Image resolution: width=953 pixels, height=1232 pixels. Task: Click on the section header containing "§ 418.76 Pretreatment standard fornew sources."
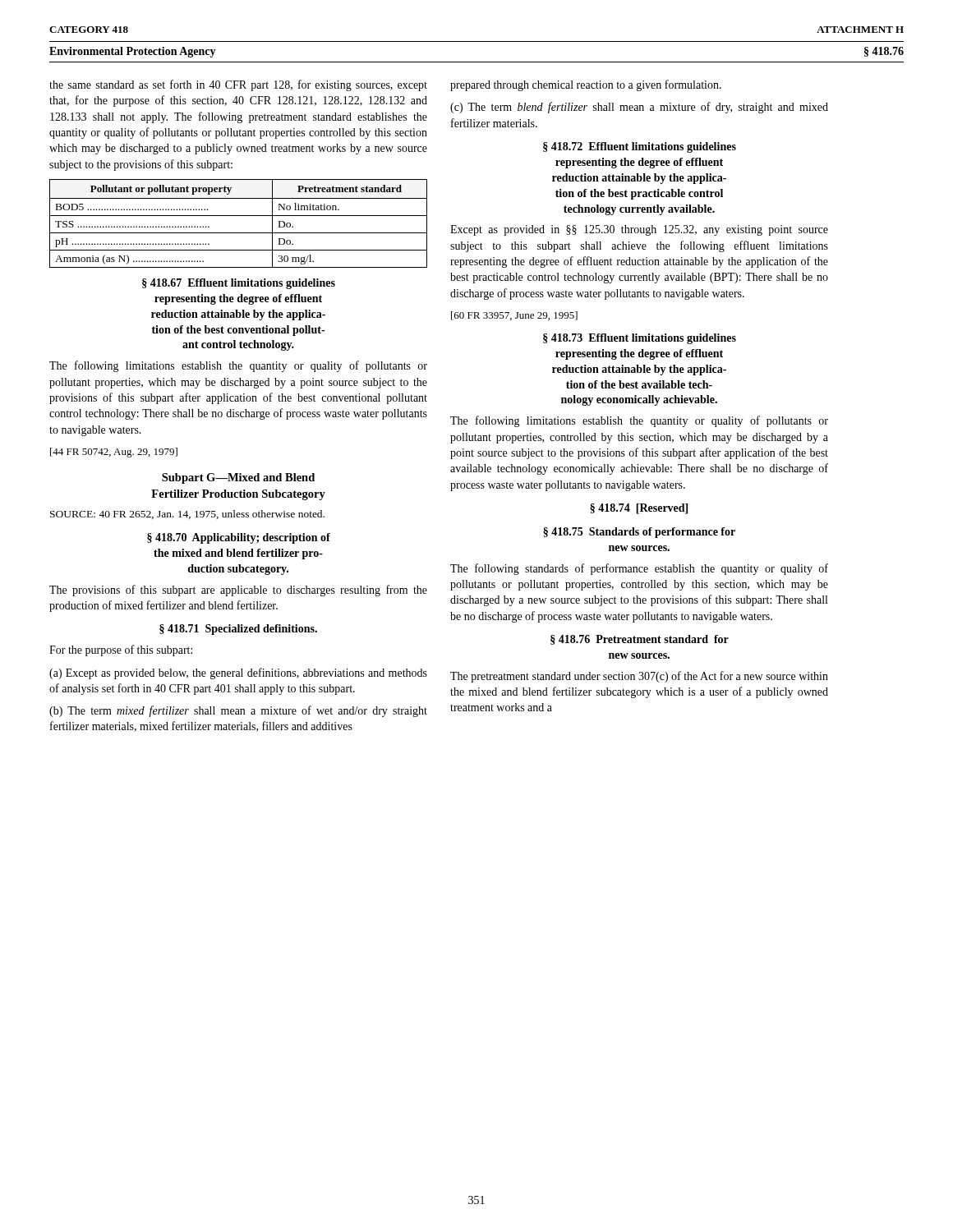tap(639, 648)
